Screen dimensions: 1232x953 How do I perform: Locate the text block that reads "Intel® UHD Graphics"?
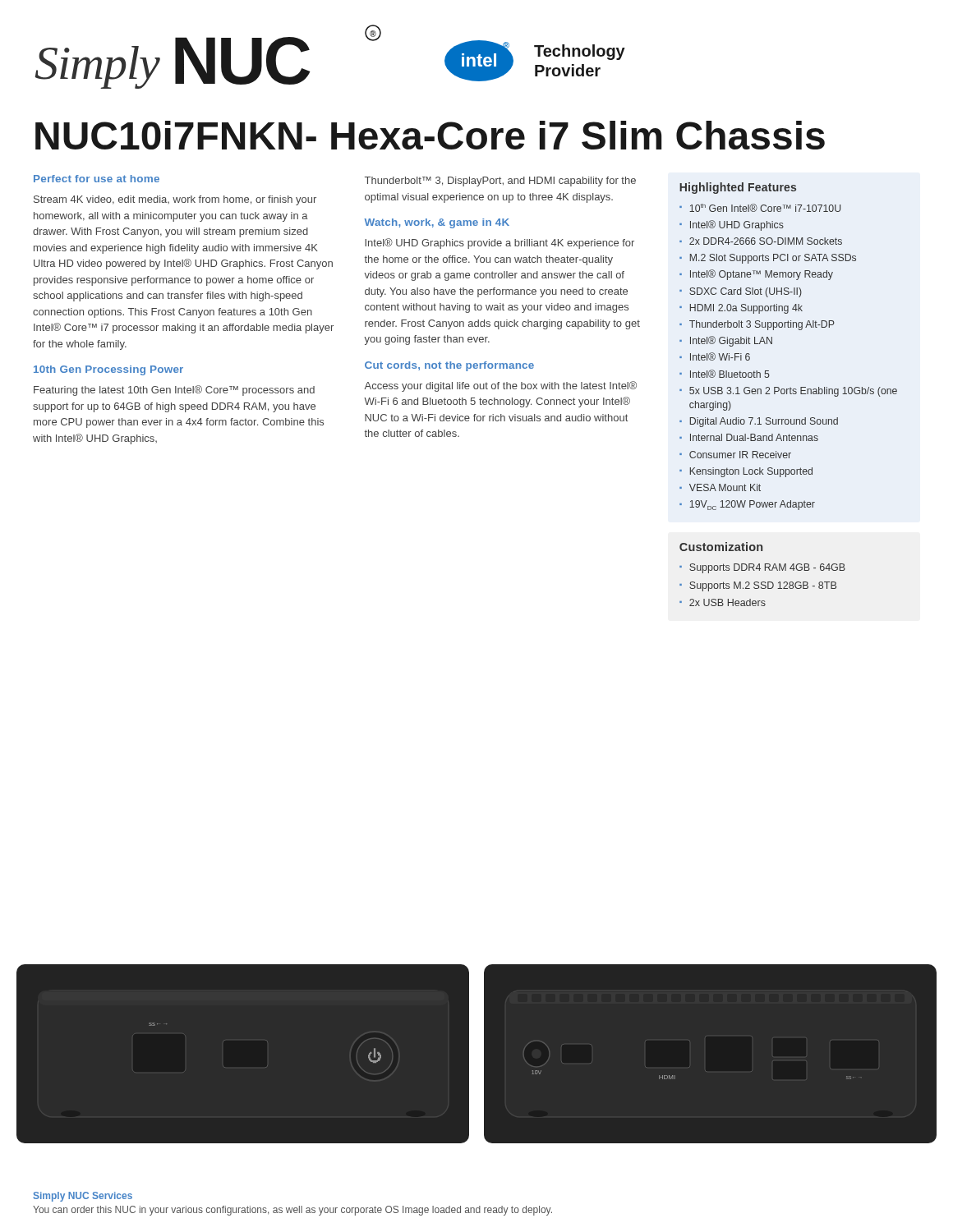pos(502,291)
